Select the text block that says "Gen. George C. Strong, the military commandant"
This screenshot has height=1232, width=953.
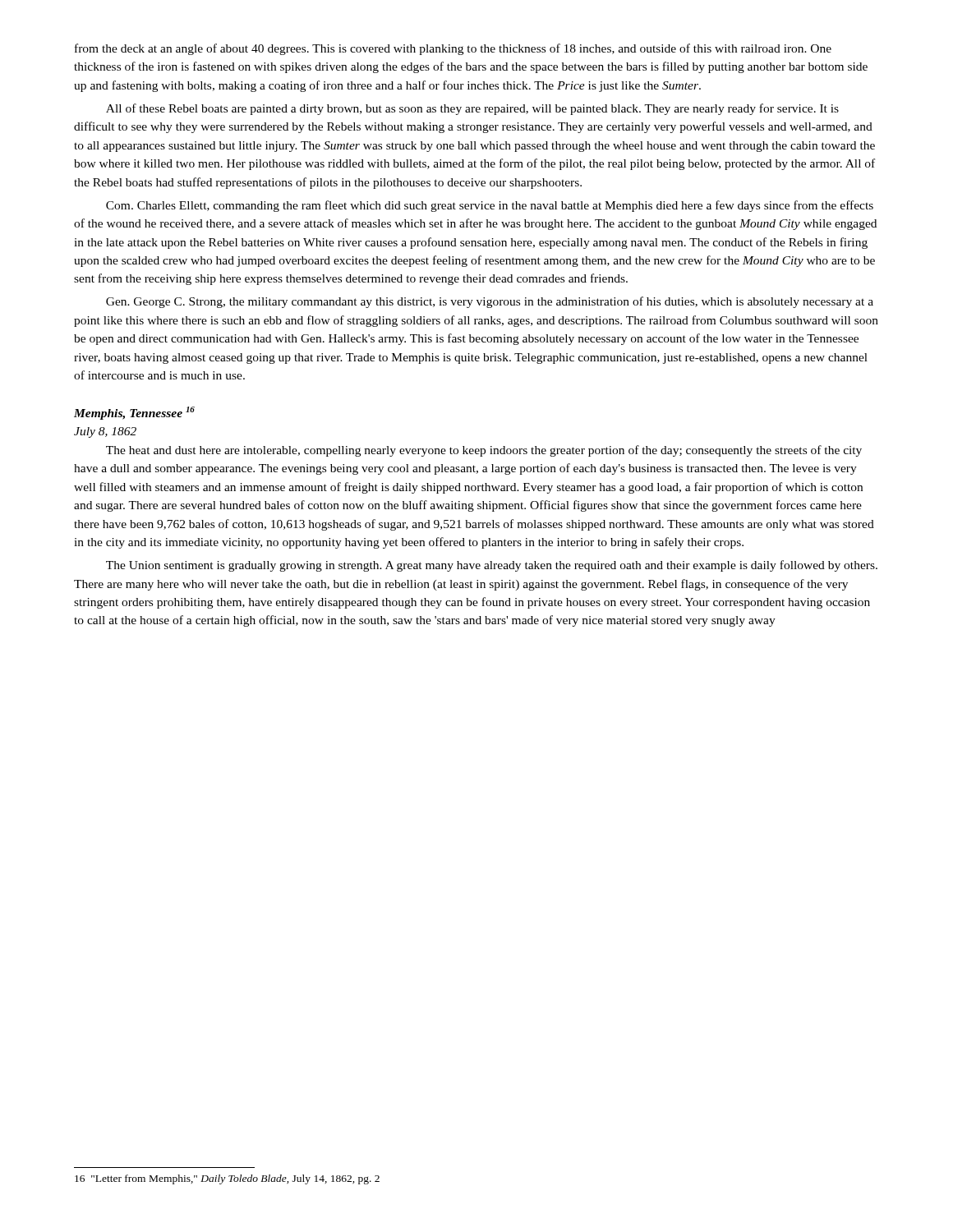pyautogui.click(x=476, y=339)
